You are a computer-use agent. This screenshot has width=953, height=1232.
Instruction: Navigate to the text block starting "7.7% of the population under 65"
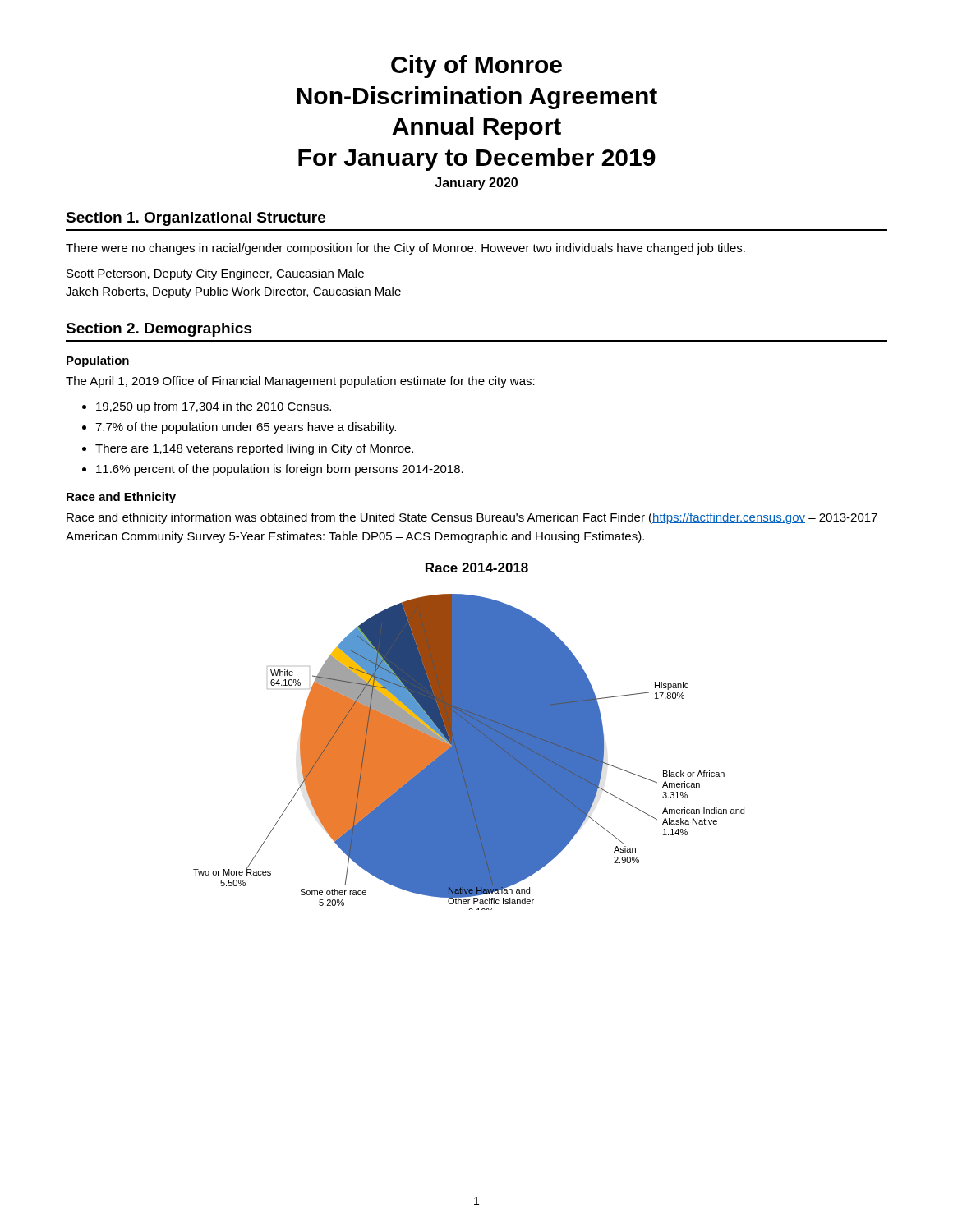tap(246, 427)
